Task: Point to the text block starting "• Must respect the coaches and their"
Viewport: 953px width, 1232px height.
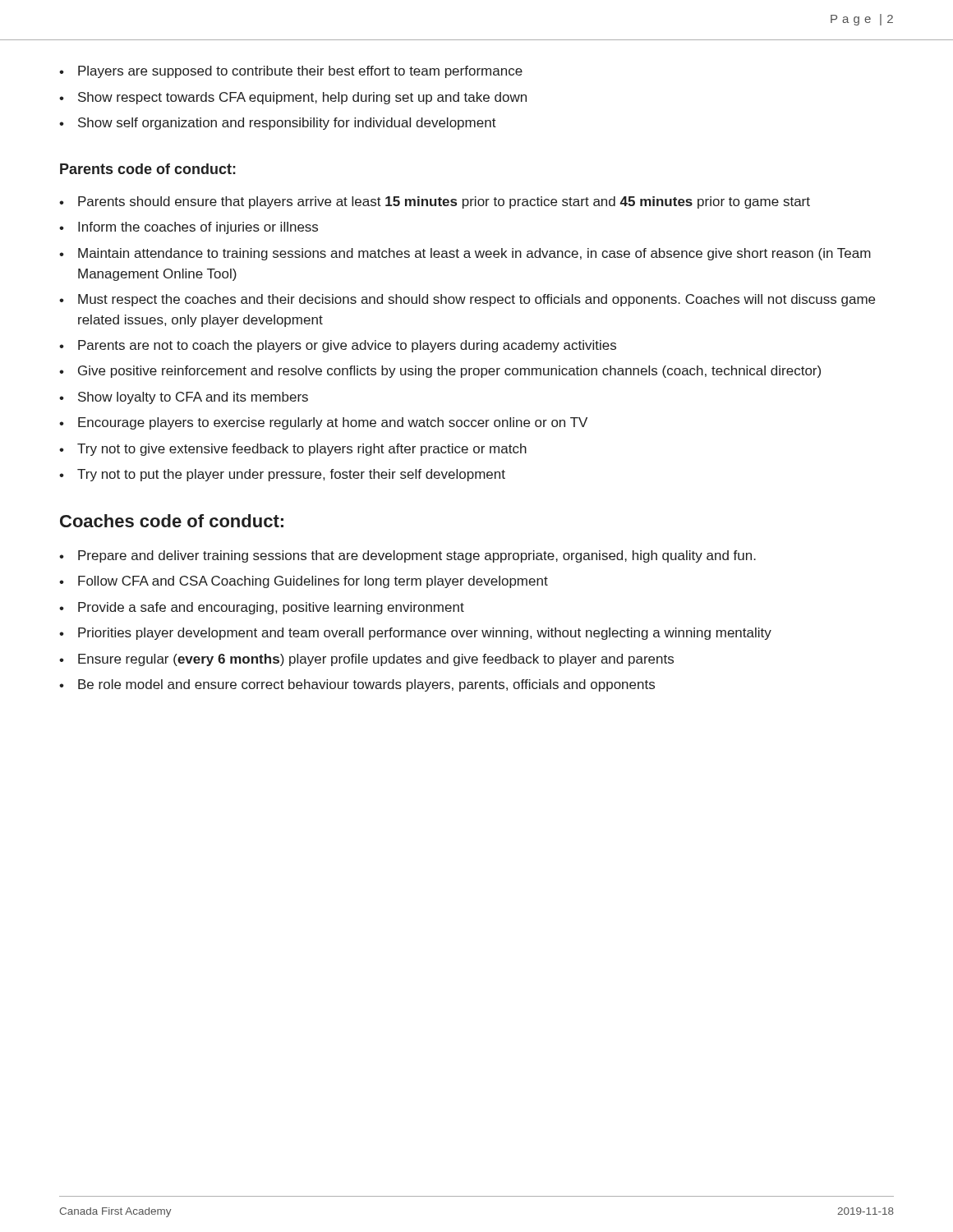Action: pyautogui.click(x=476, y=310)
